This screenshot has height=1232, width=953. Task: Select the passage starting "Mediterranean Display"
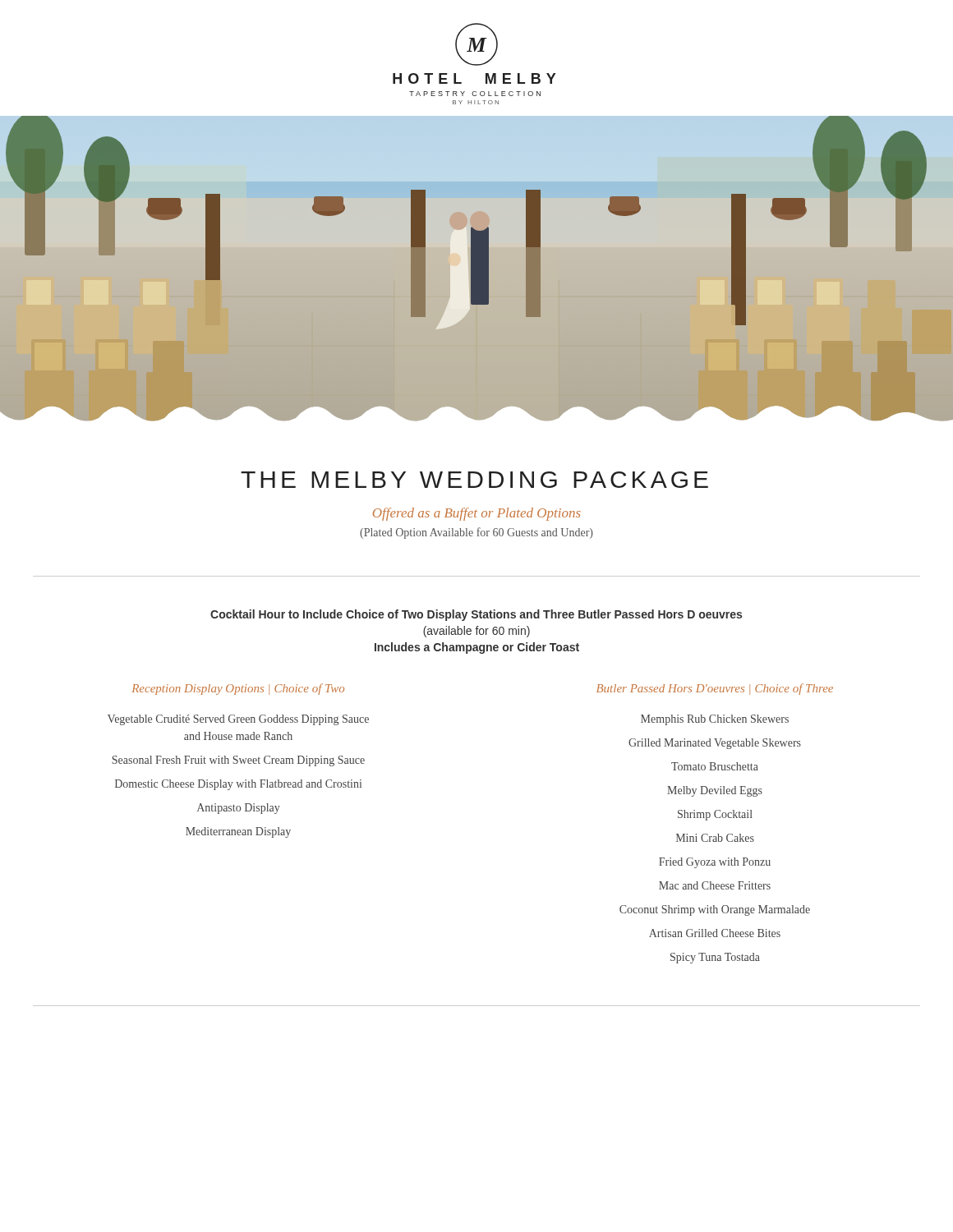click(238, 832)
